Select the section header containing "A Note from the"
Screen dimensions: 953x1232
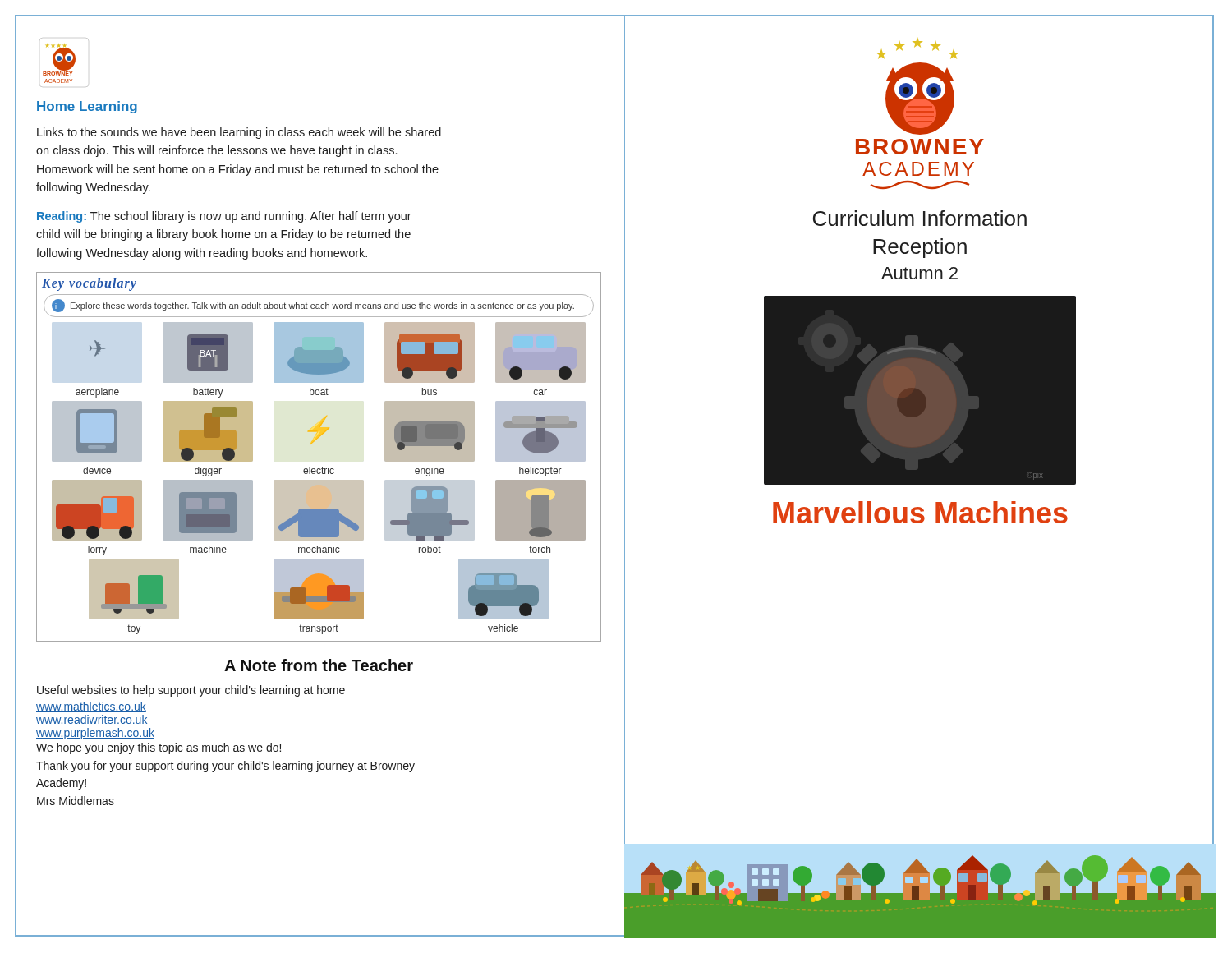[x=319, y=666]
